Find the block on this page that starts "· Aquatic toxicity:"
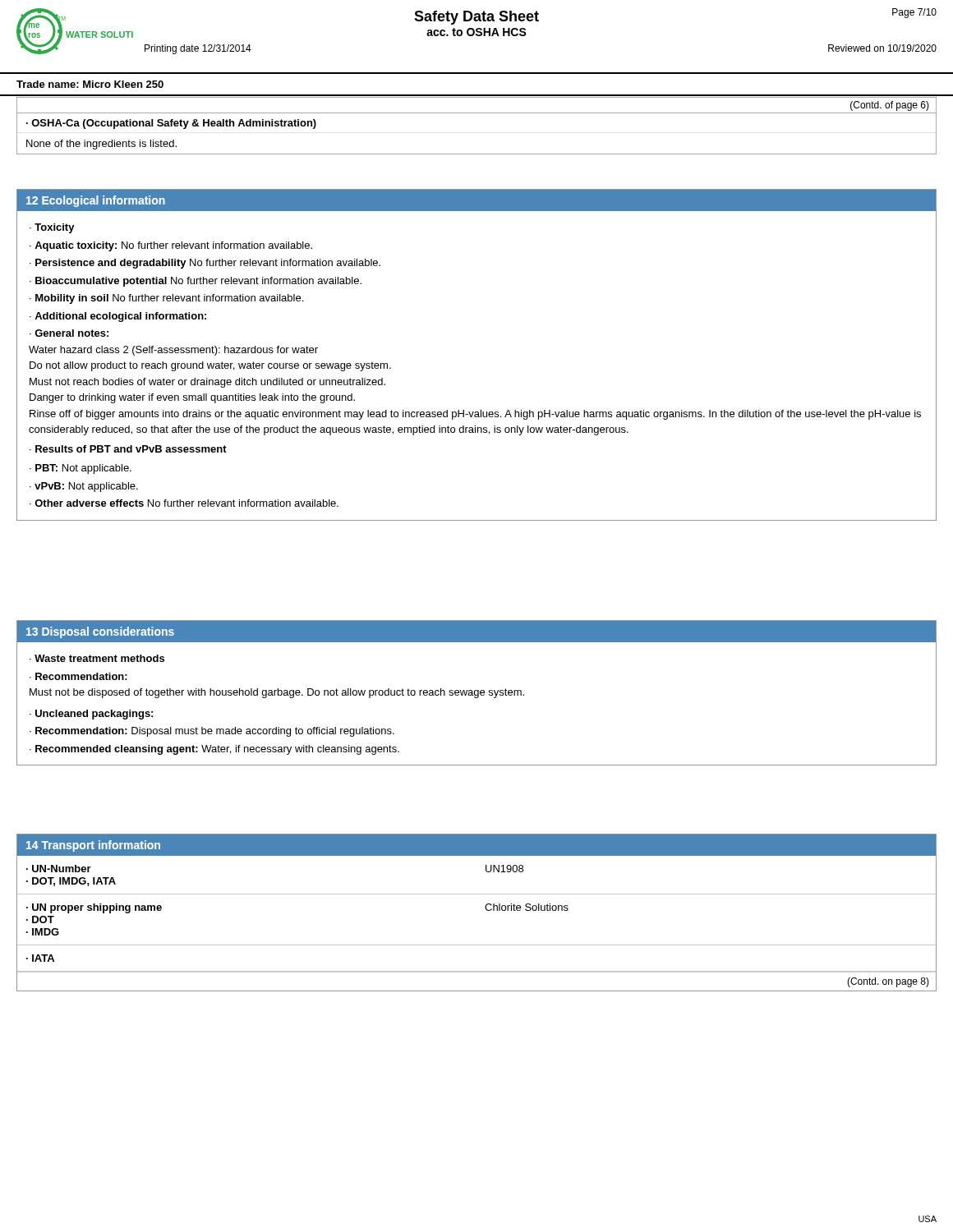This screenshot has height=1232, width=953. [171, 245]
